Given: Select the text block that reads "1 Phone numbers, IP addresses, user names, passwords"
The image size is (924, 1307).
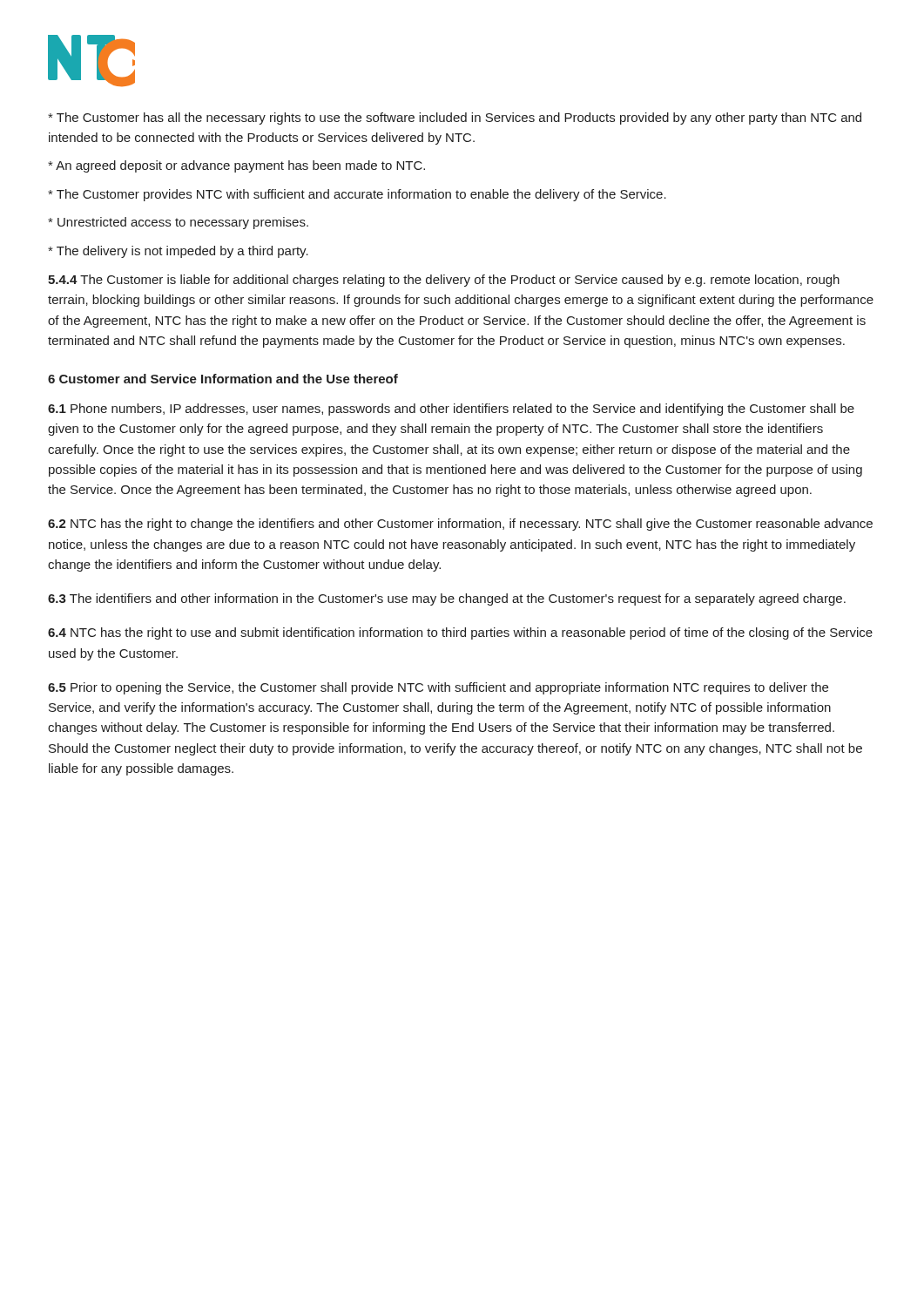Looking at the screenshot, I should [455, 449].
